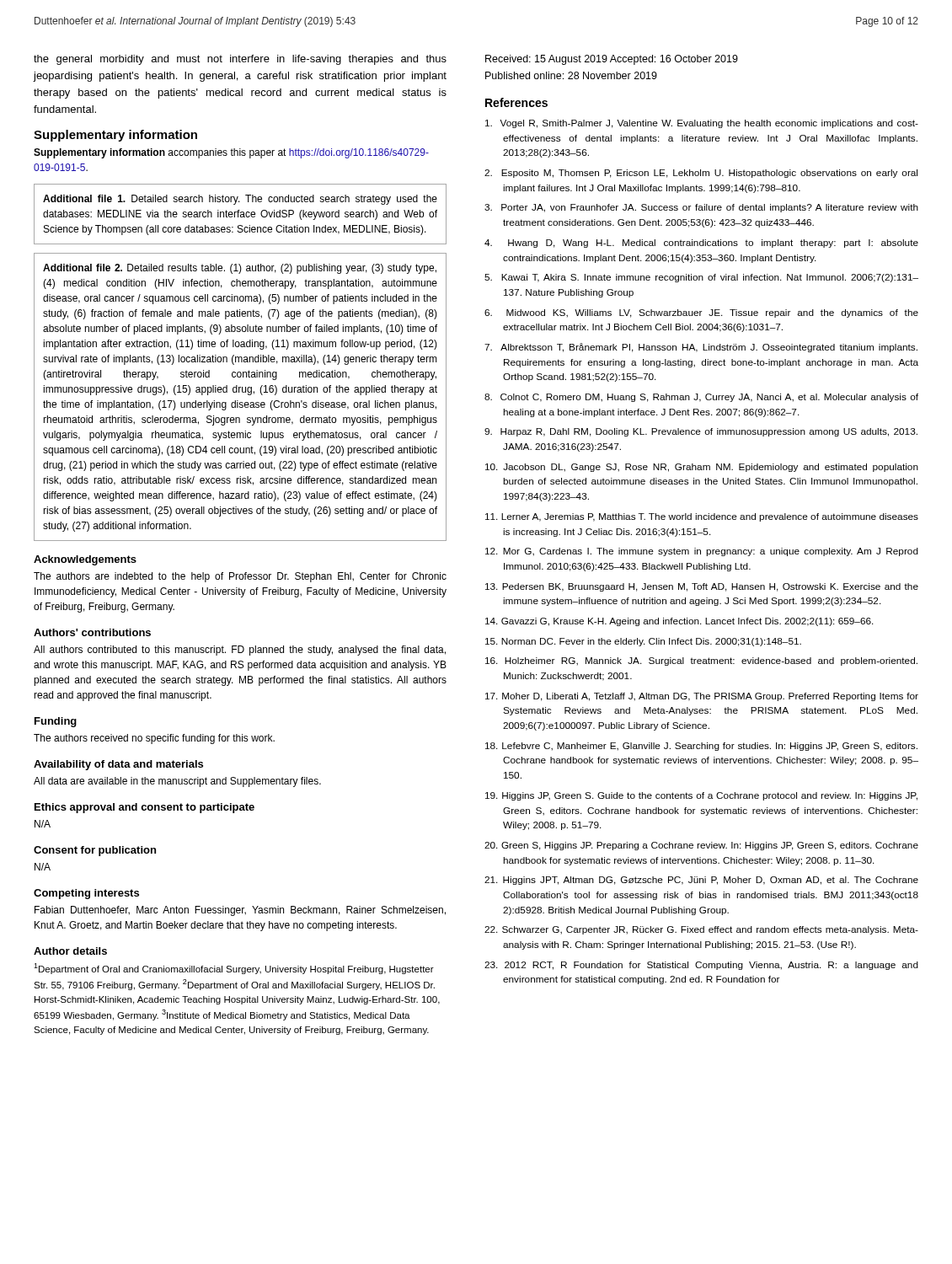The width and height of the screenshot is (952, 1264).
Task: Select the section header with the text "Ethics approval and consent to participate"
Action: [x=144, y=806]
